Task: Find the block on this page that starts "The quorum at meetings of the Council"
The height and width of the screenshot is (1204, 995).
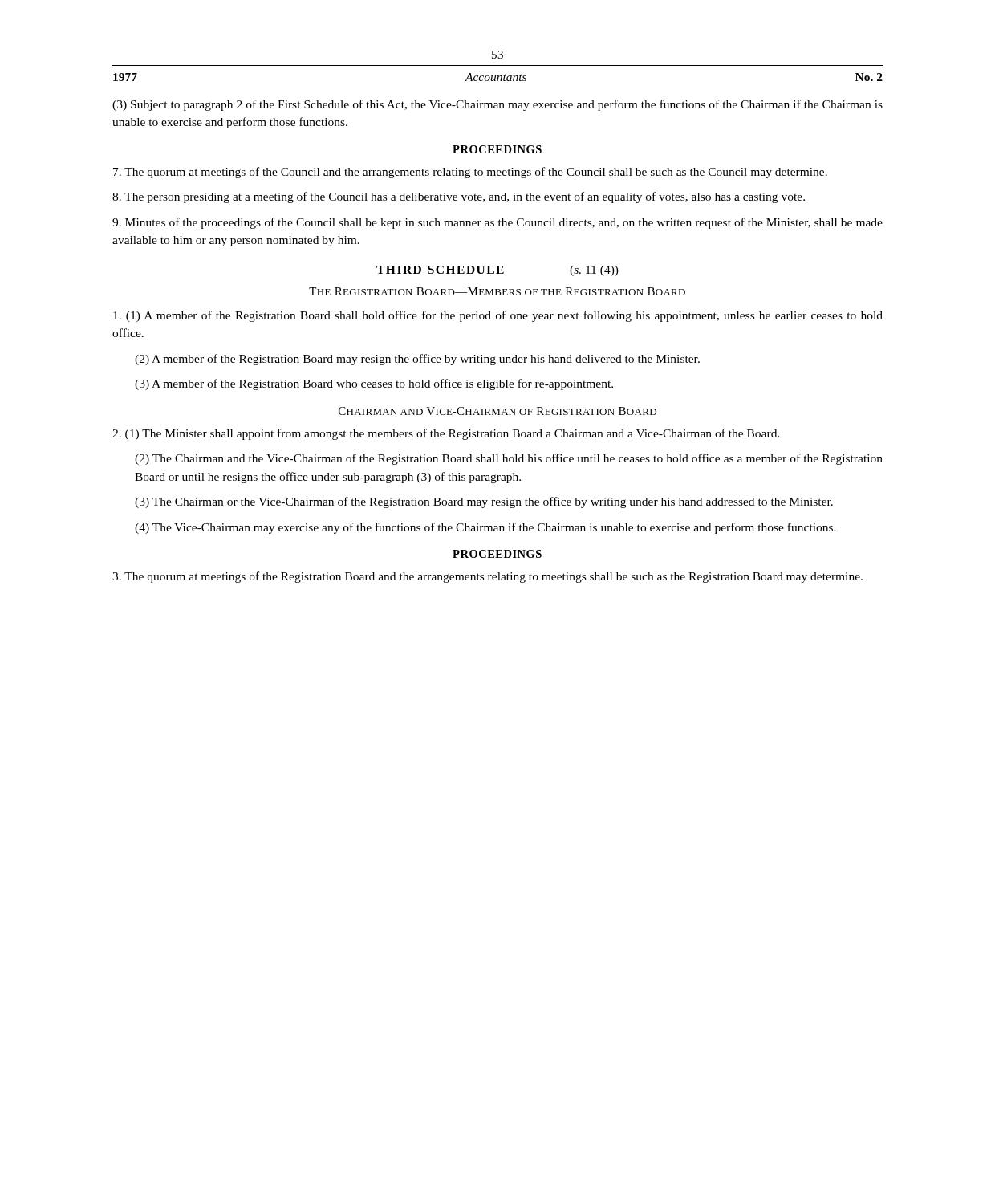Action: pyautogui.click(x=470, y=171)
